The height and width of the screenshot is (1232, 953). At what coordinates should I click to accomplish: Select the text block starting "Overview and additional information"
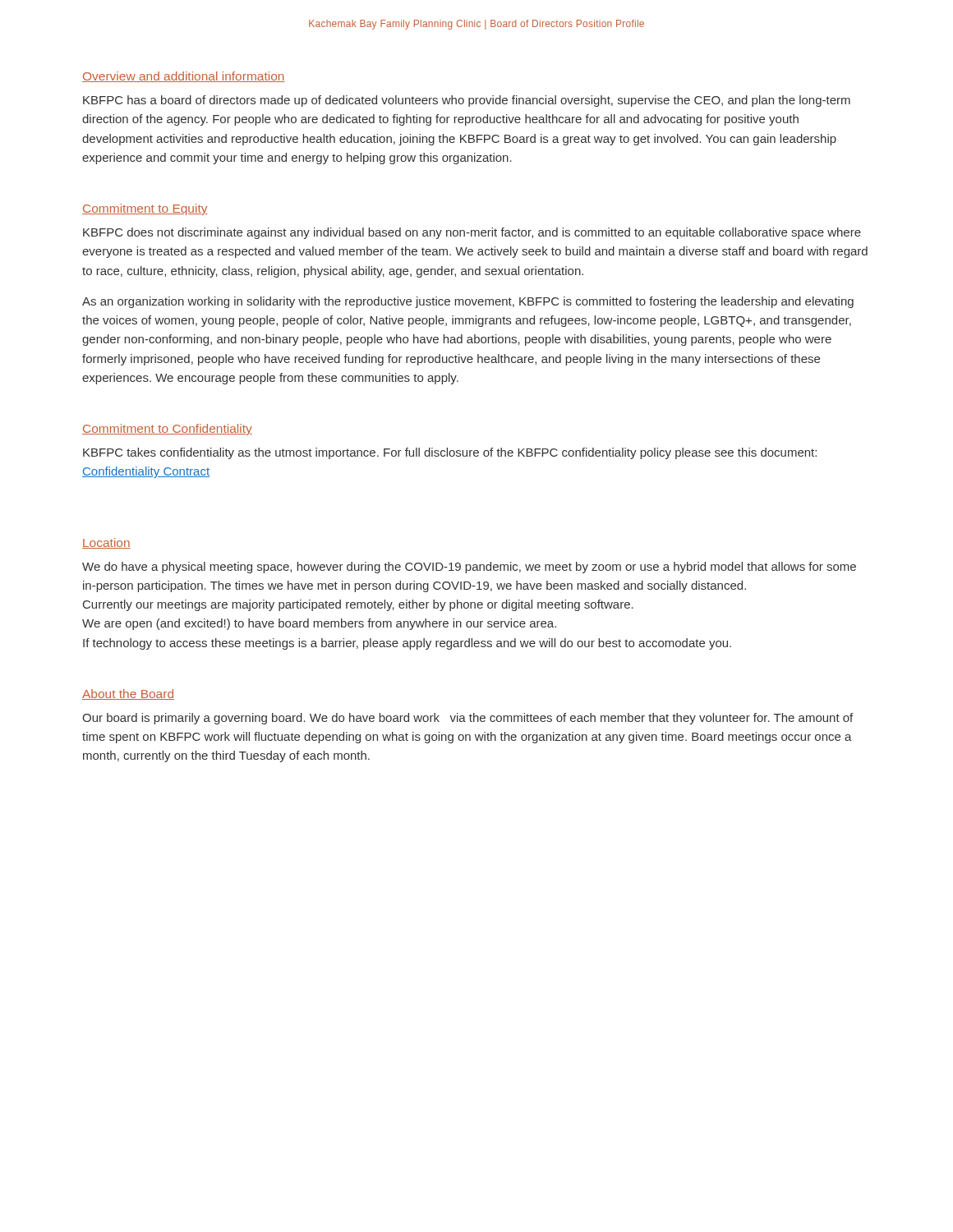pyautogui.click(x=183, y=76)
